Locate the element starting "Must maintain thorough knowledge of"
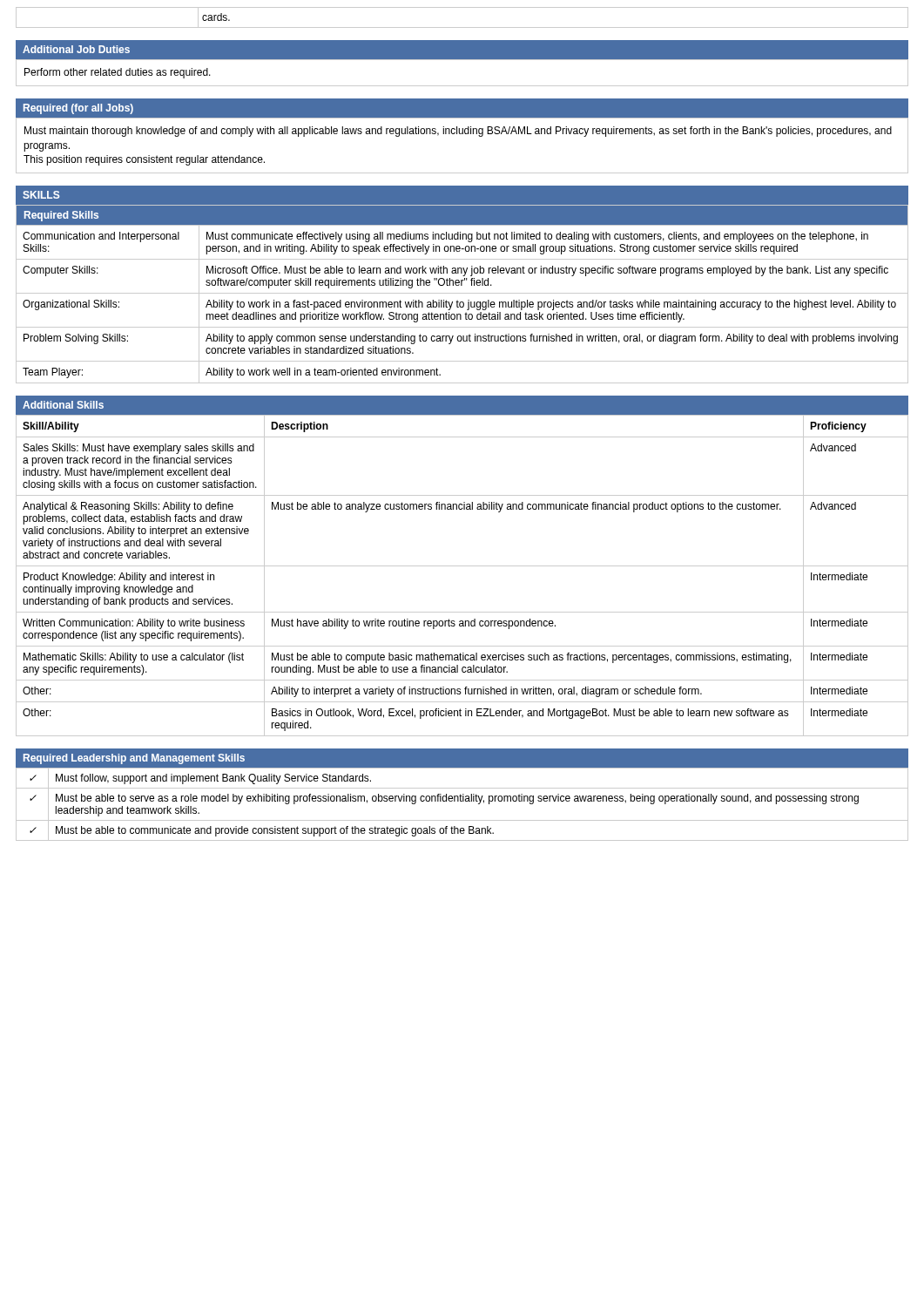 click(x=458, y=145)
